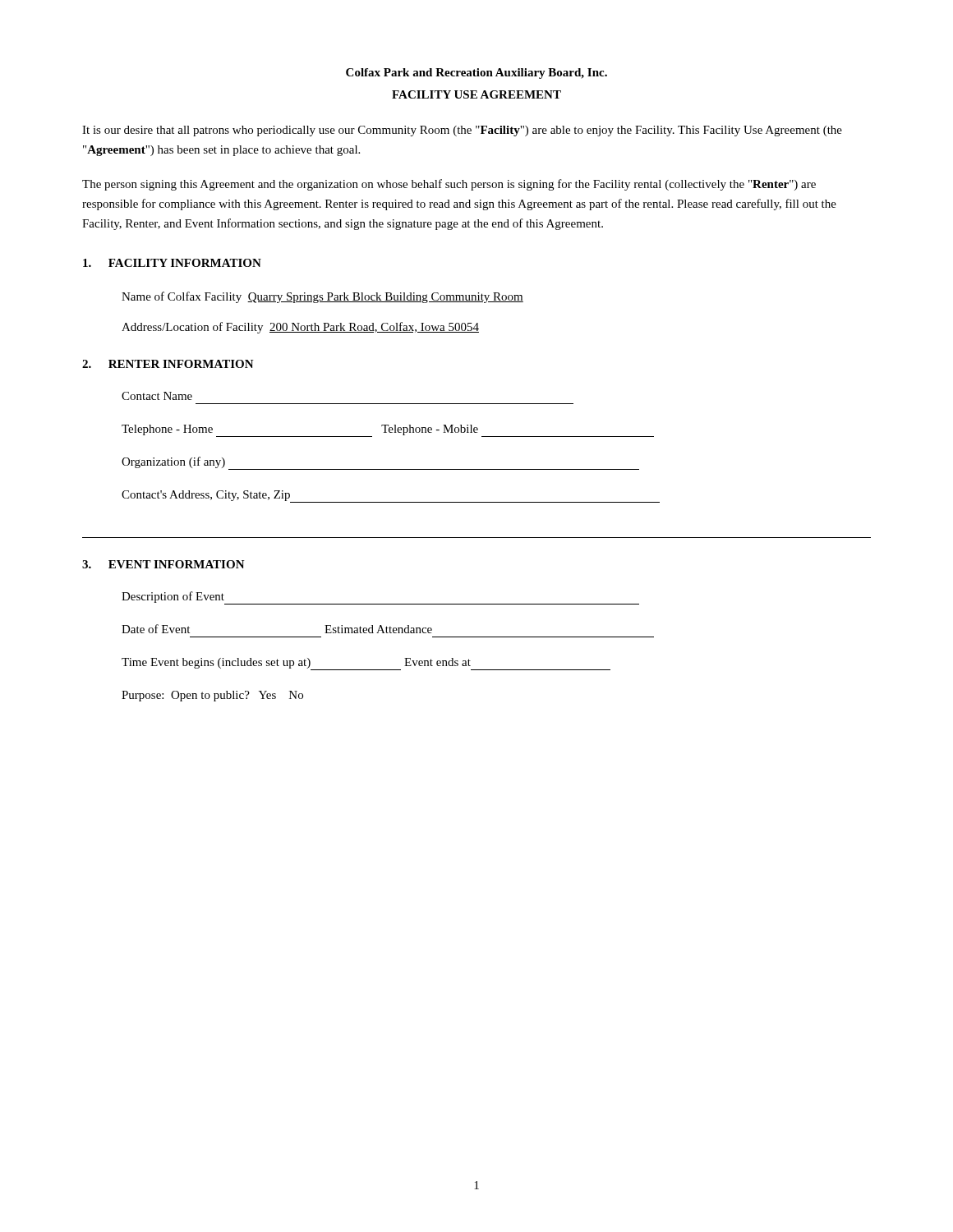Navigate to the text block starting "Address/Location of Facility 200 North Park Road,"

tap(300, 327)
